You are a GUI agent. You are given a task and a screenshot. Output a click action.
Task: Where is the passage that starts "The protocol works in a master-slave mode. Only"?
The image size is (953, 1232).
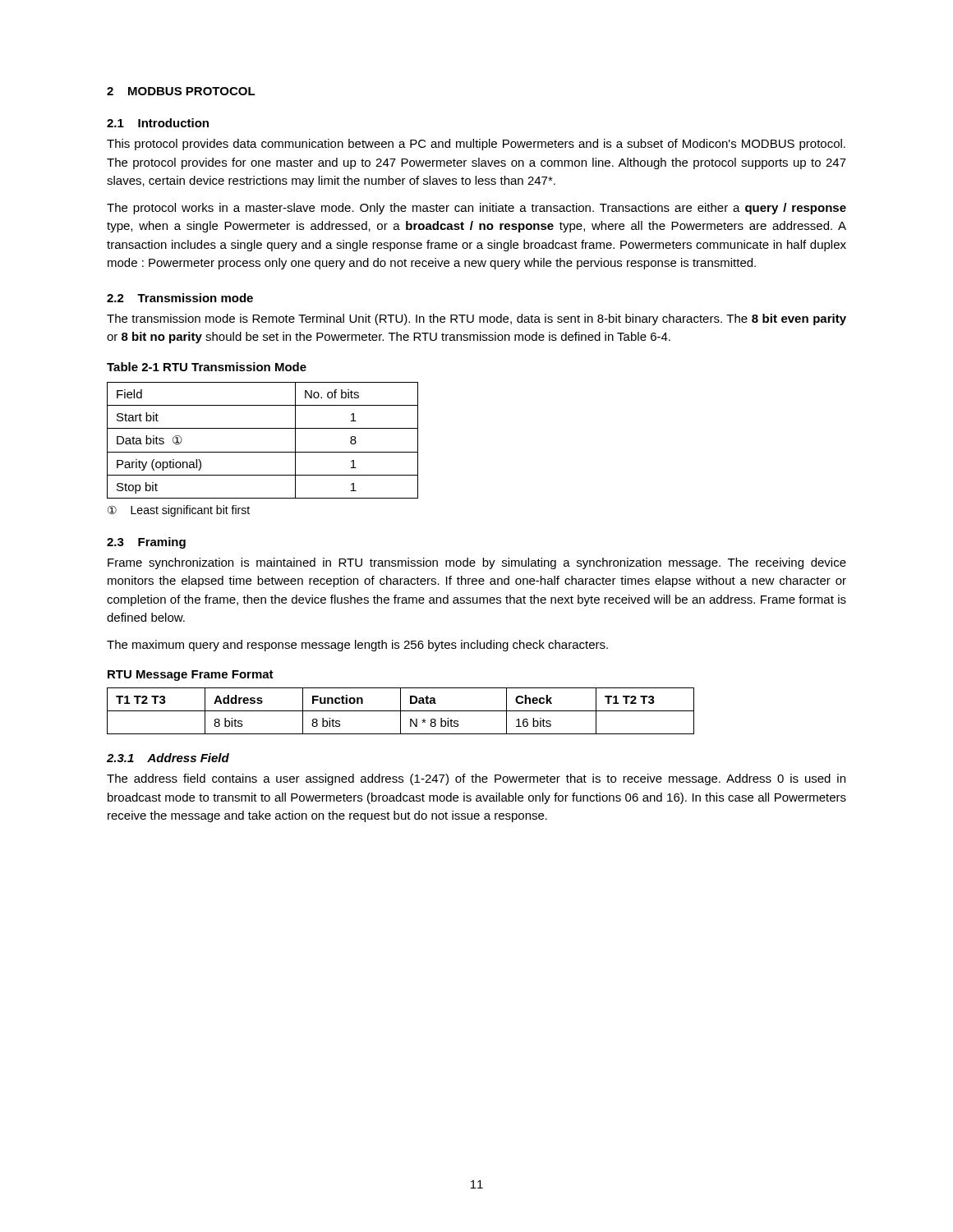476,235
